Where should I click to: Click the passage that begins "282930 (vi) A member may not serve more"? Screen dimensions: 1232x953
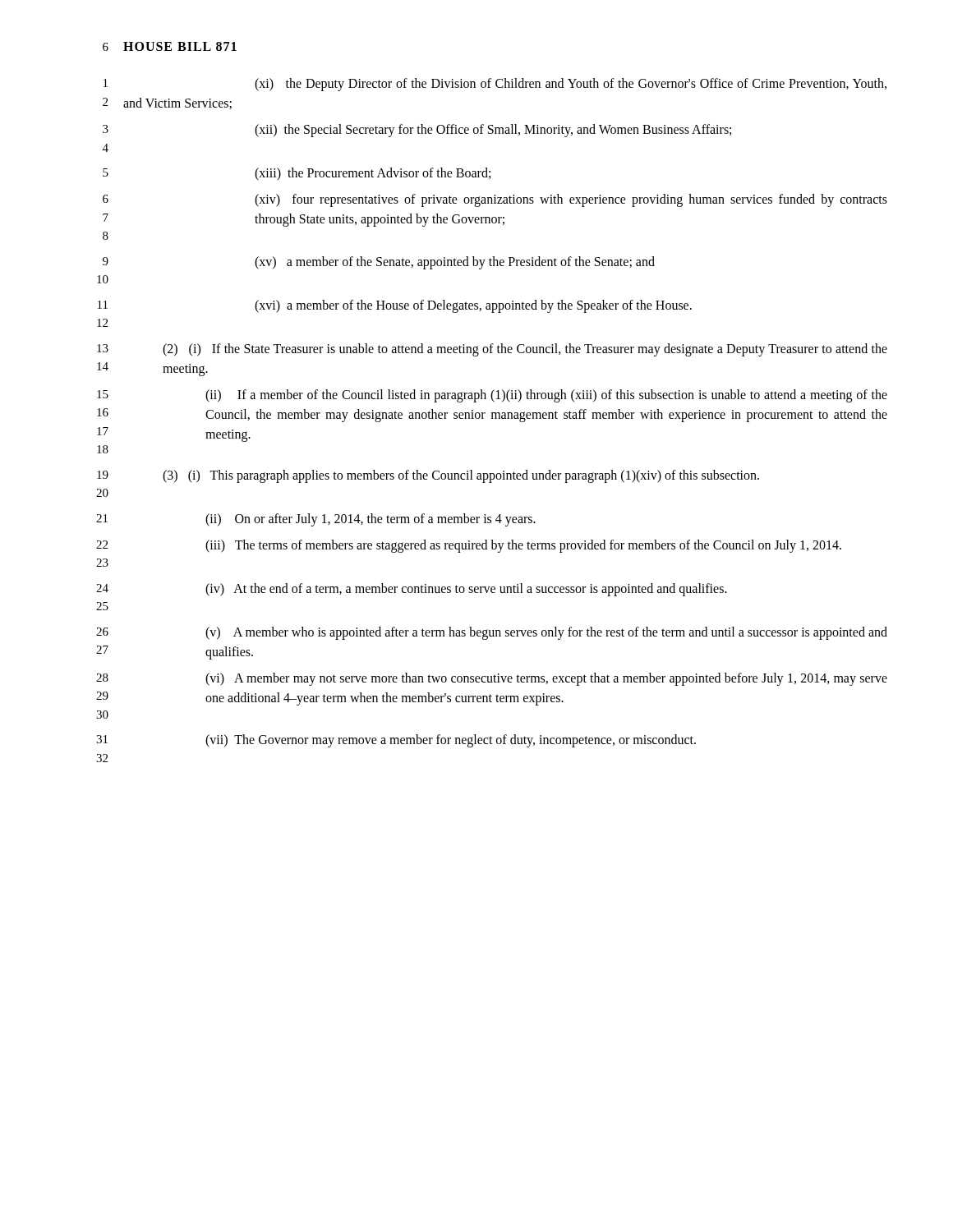point(476,696)
